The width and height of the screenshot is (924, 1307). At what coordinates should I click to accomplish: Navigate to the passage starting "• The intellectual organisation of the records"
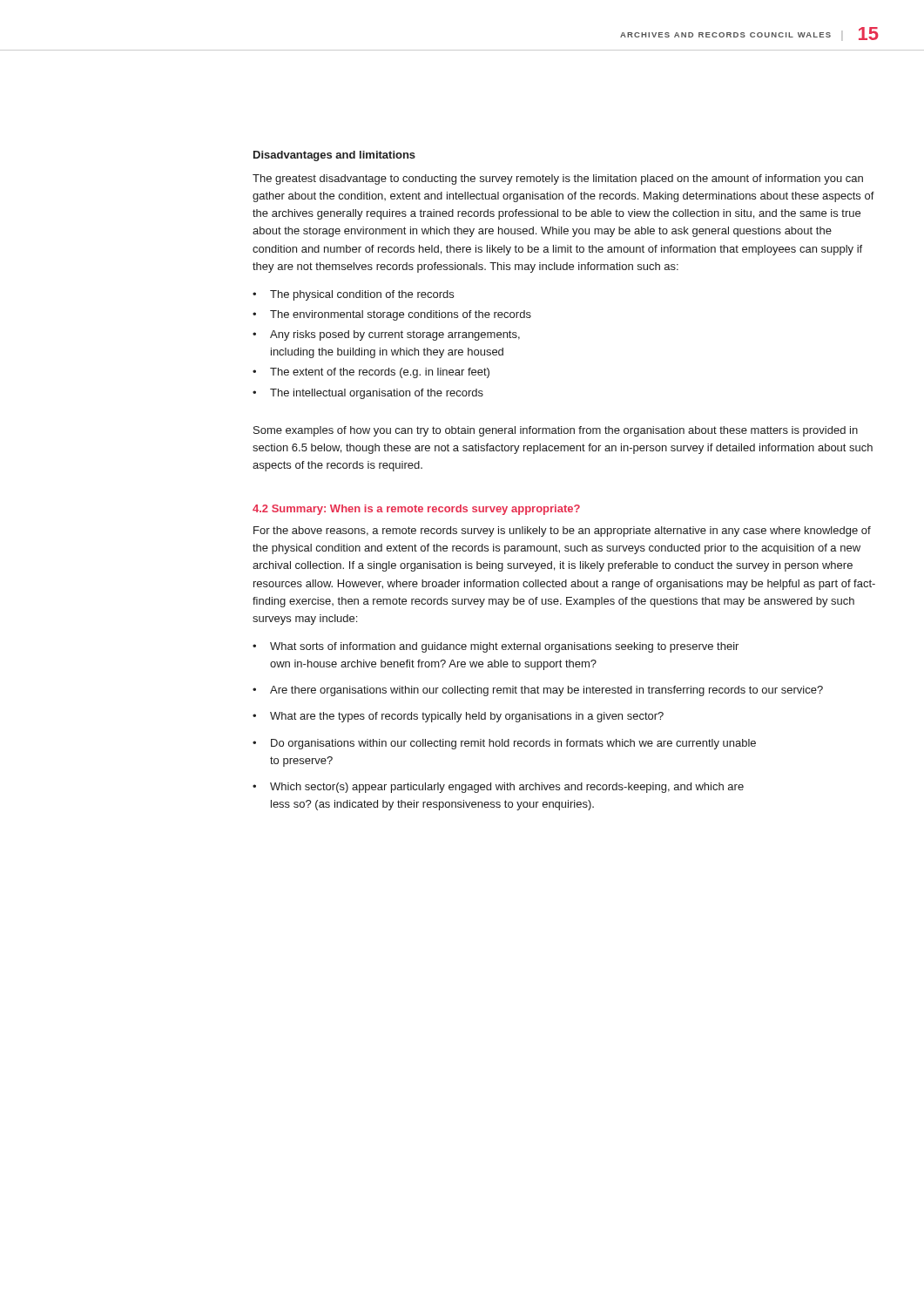click(x=368, y=393)
